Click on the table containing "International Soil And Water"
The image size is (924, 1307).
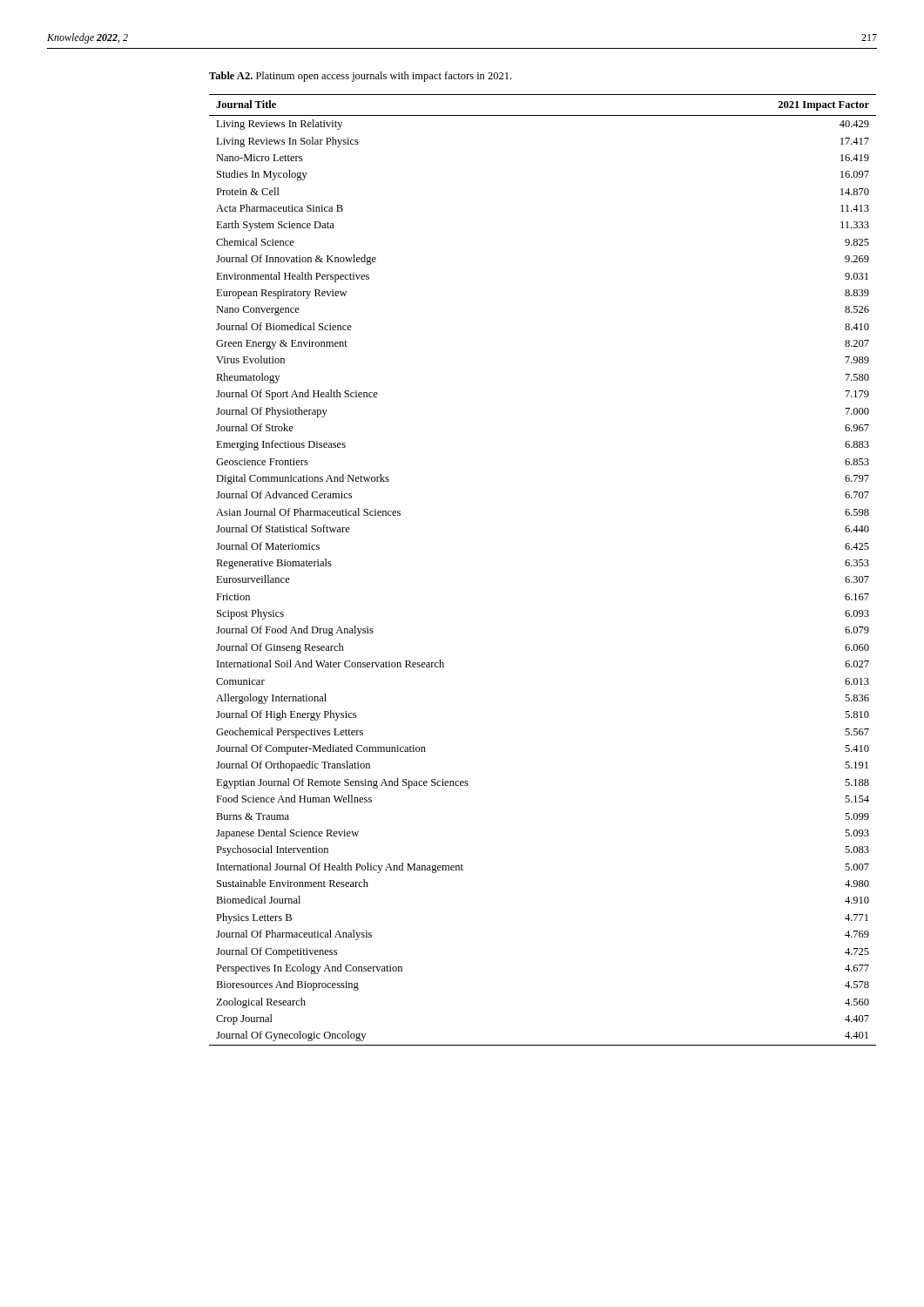click(543, 572)
